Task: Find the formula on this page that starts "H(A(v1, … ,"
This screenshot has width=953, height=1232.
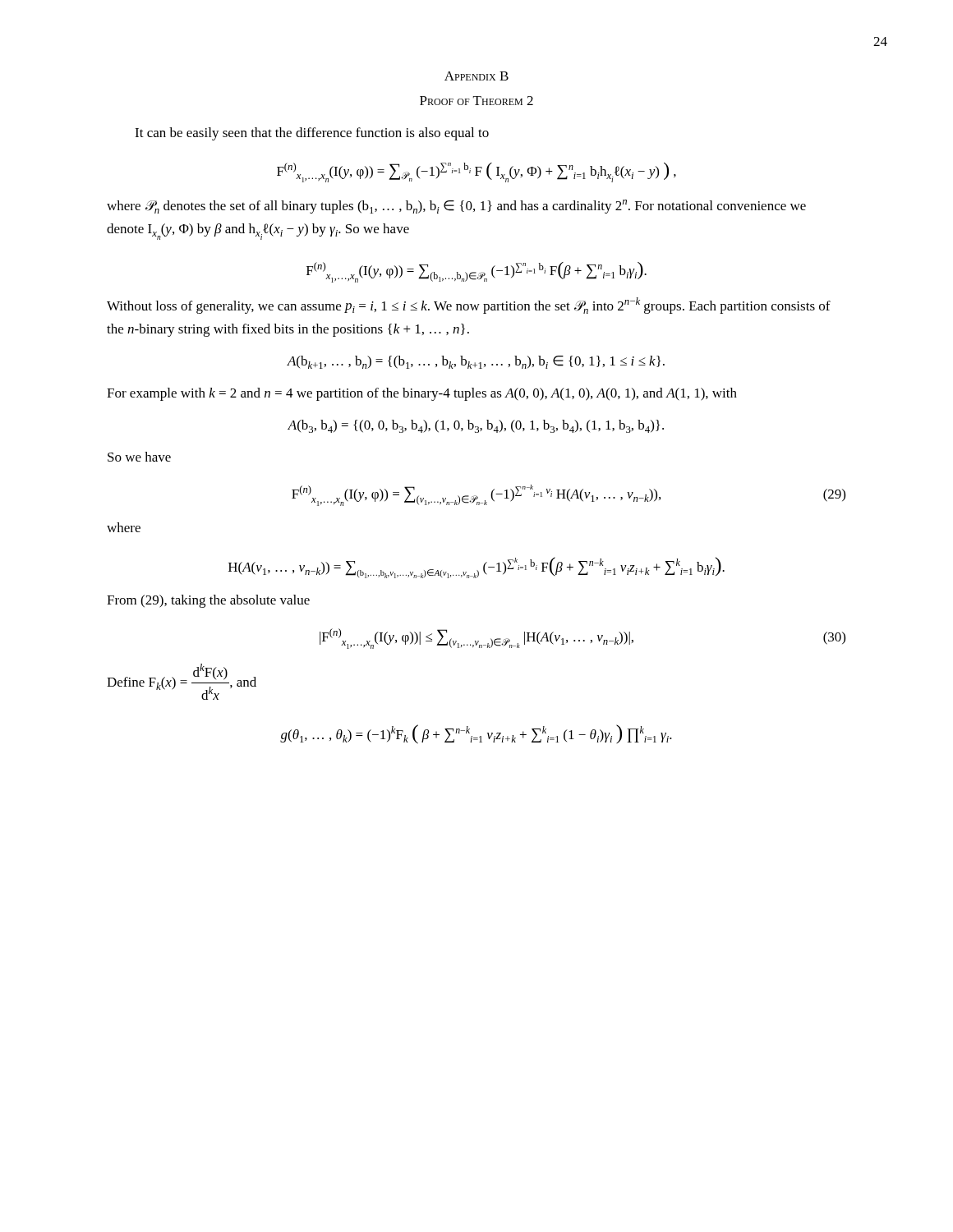Action: tap(476, 565)
